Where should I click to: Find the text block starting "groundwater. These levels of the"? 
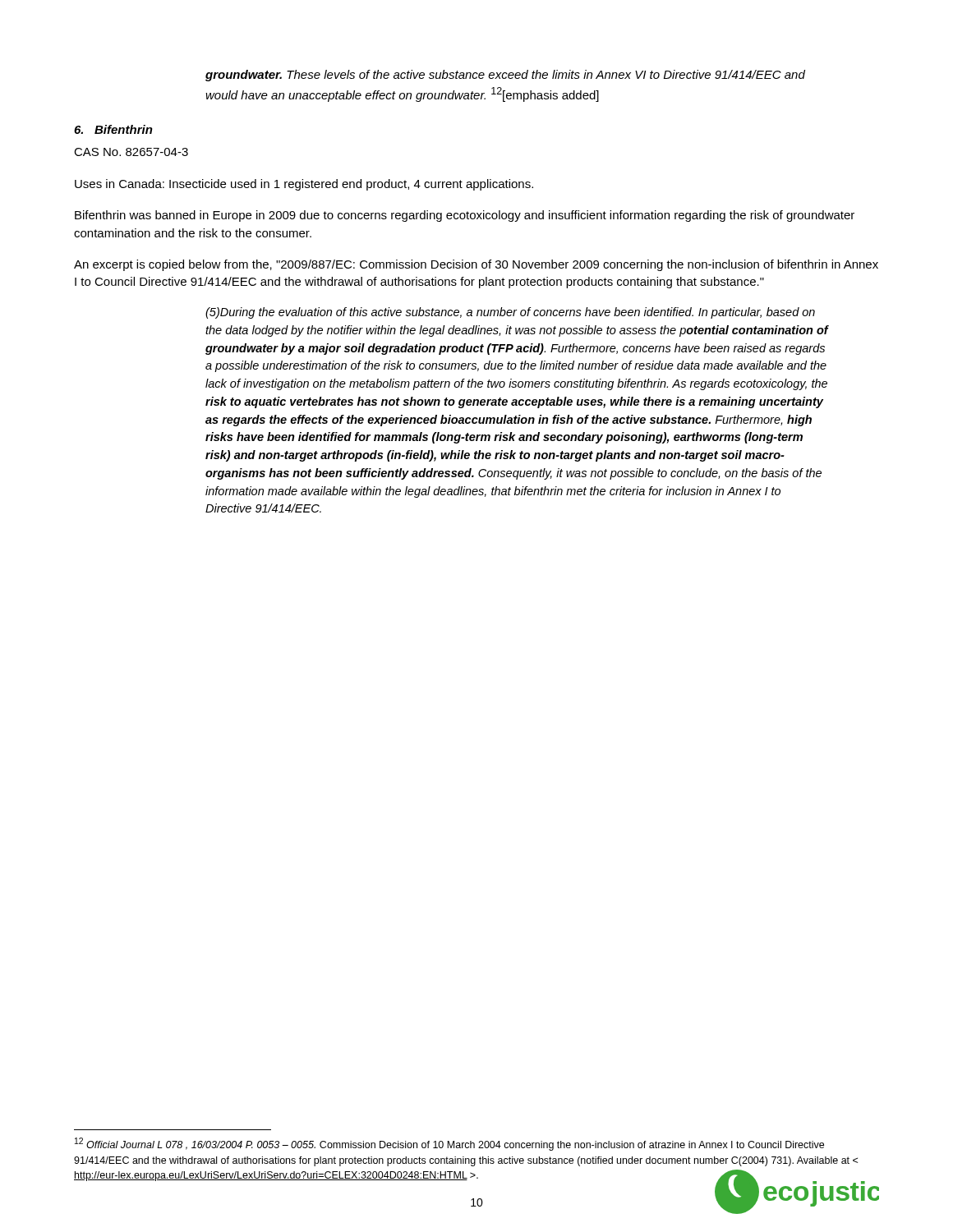coord(505,85)
